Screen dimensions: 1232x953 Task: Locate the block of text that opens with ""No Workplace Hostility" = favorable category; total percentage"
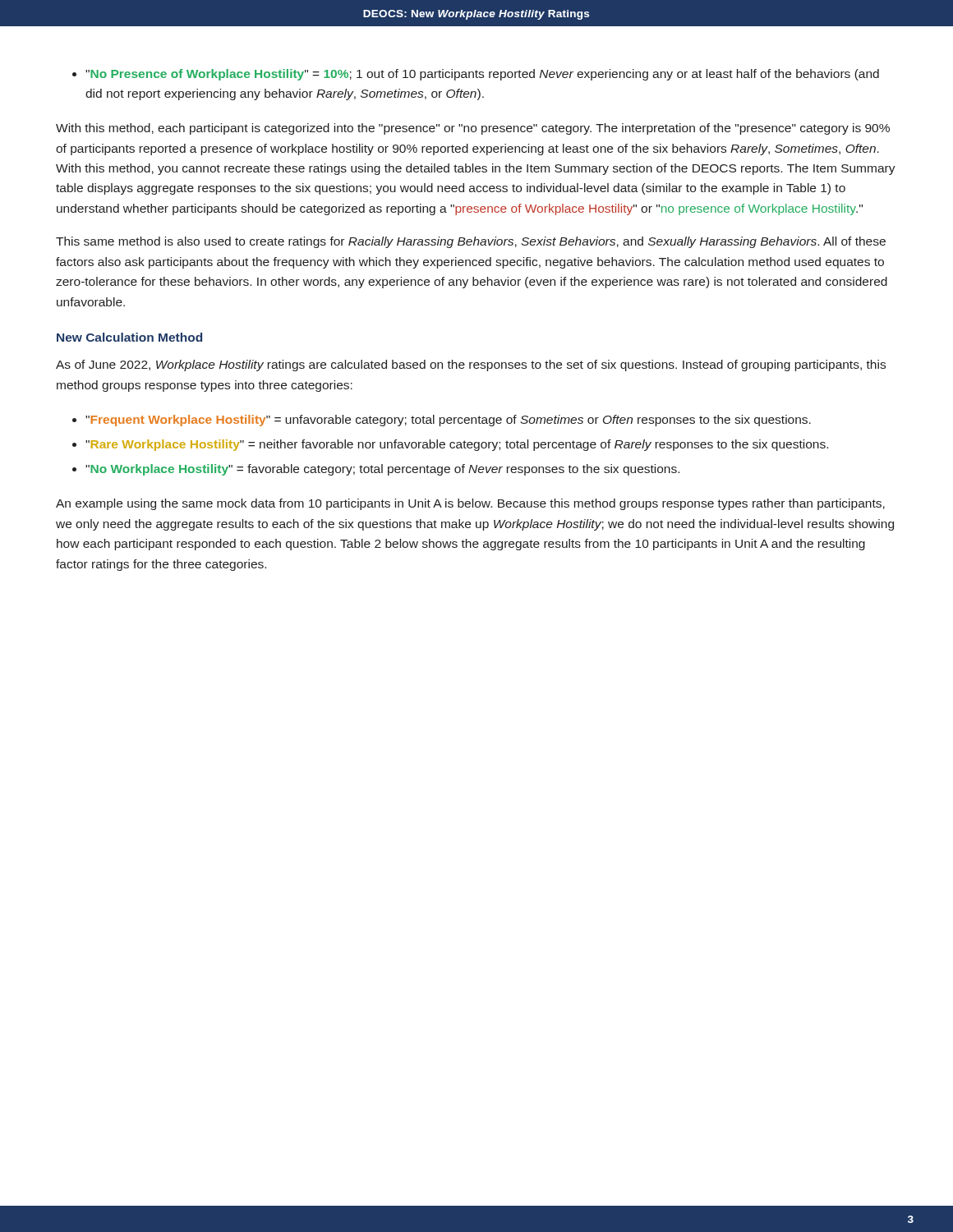pos(383,469)
